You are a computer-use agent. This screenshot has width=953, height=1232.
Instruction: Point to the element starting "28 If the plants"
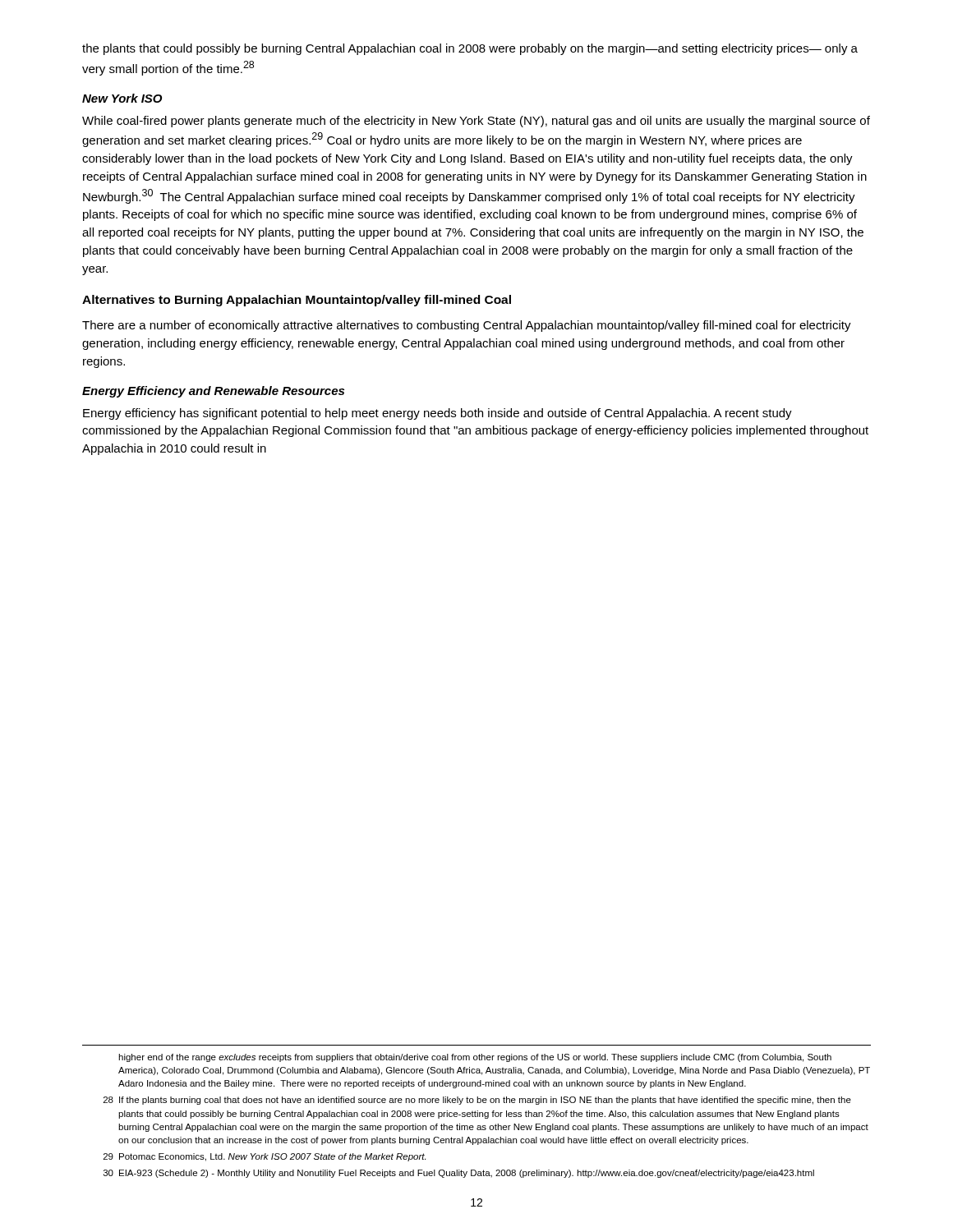pyautogui.click(x=476, y=1120)
